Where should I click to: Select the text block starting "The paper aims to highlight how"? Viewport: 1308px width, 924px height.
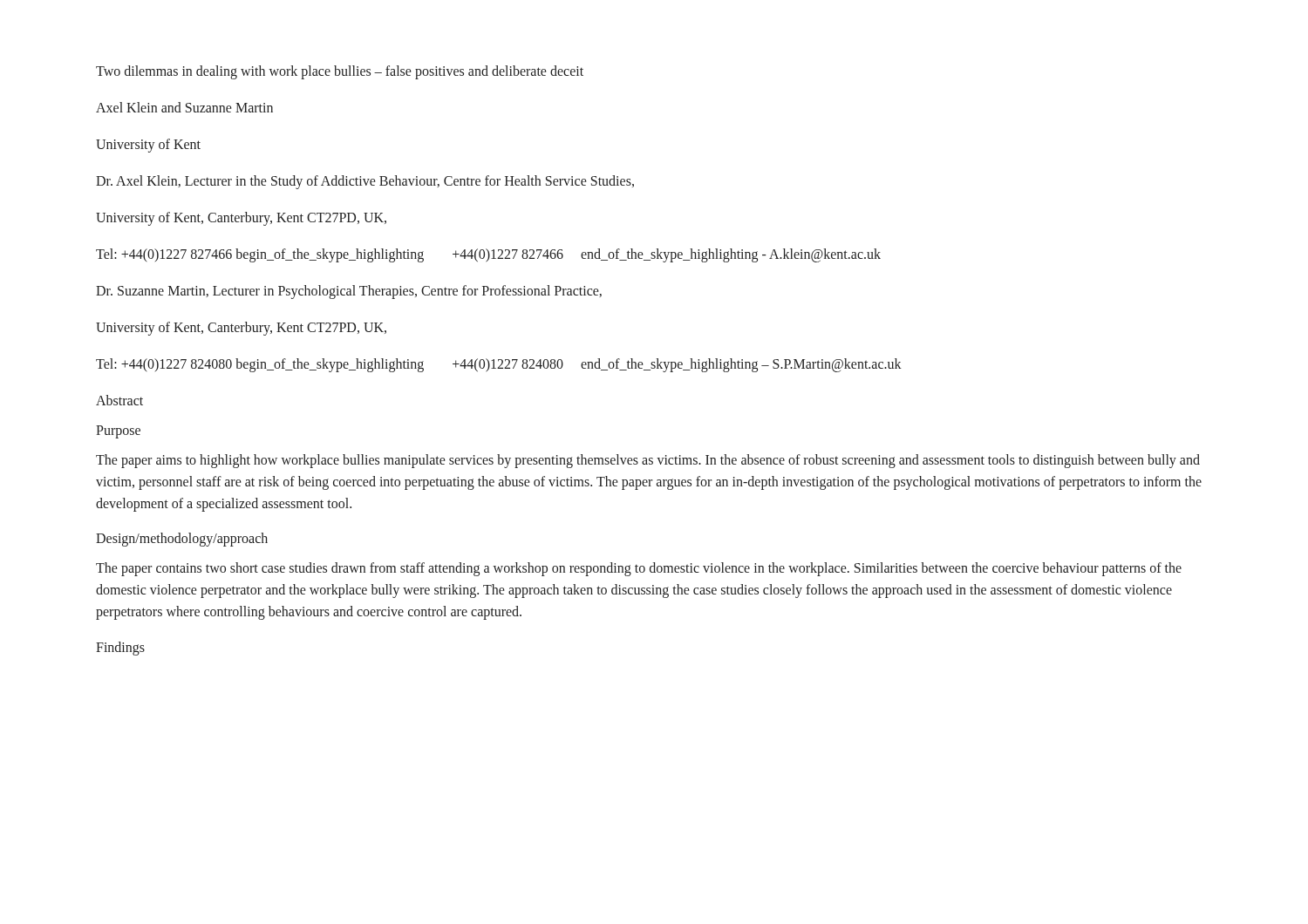click(649, 481)
